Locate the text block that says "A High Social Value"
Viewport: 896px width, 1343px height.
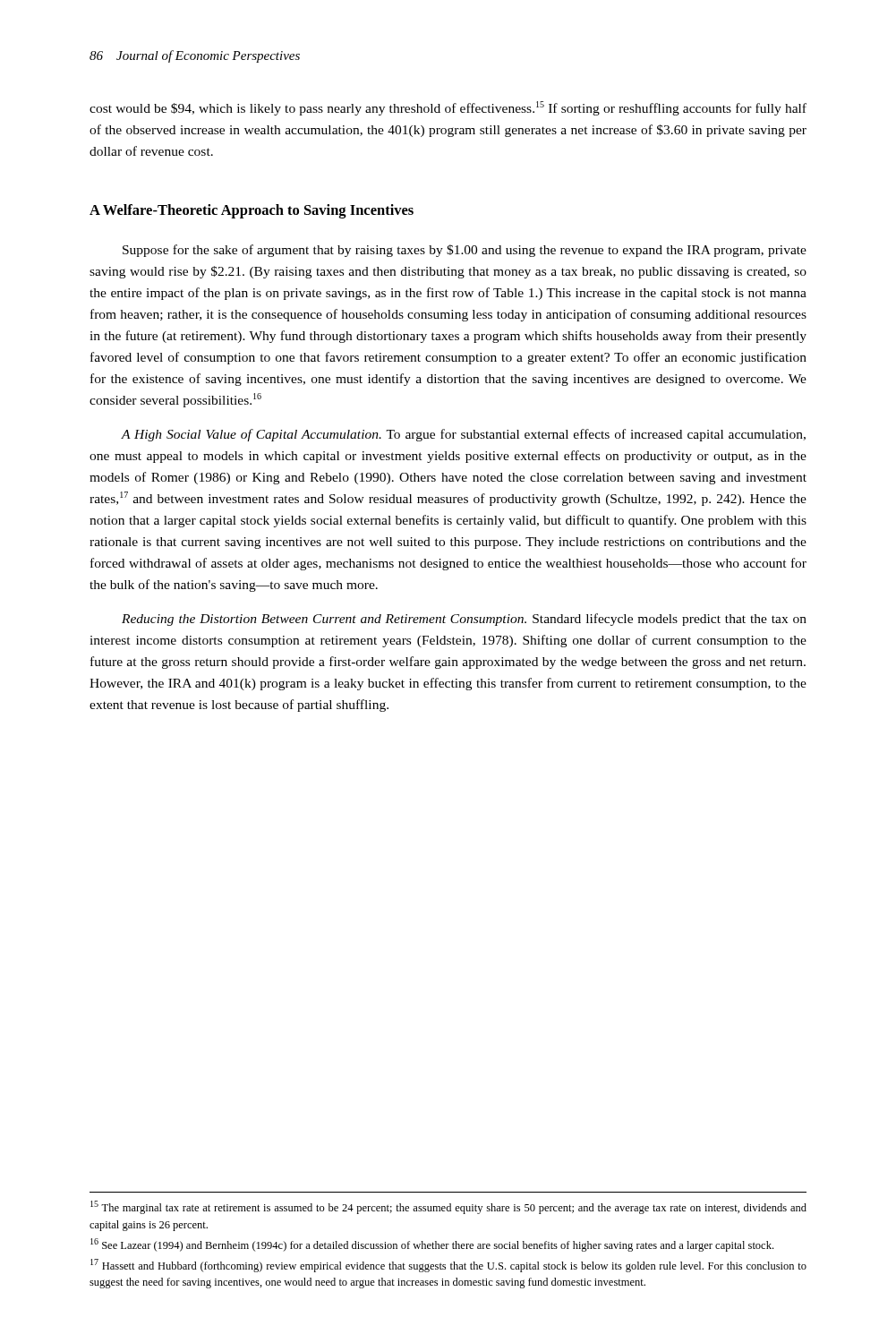pyautogui.click(x=448, y=509)
